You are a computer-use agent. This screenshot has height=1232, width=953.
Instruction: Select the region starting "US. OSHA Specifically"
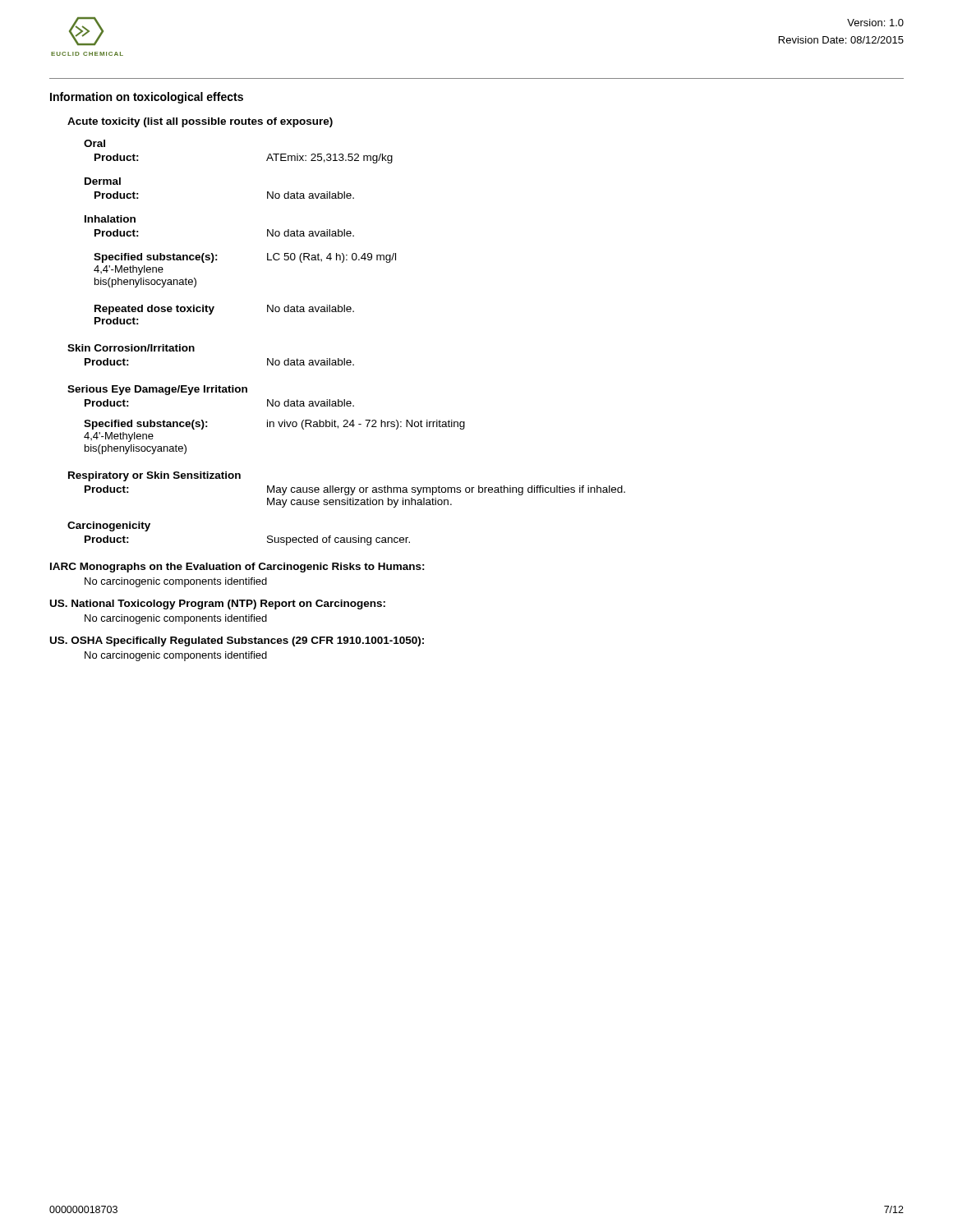pos(237,641)
